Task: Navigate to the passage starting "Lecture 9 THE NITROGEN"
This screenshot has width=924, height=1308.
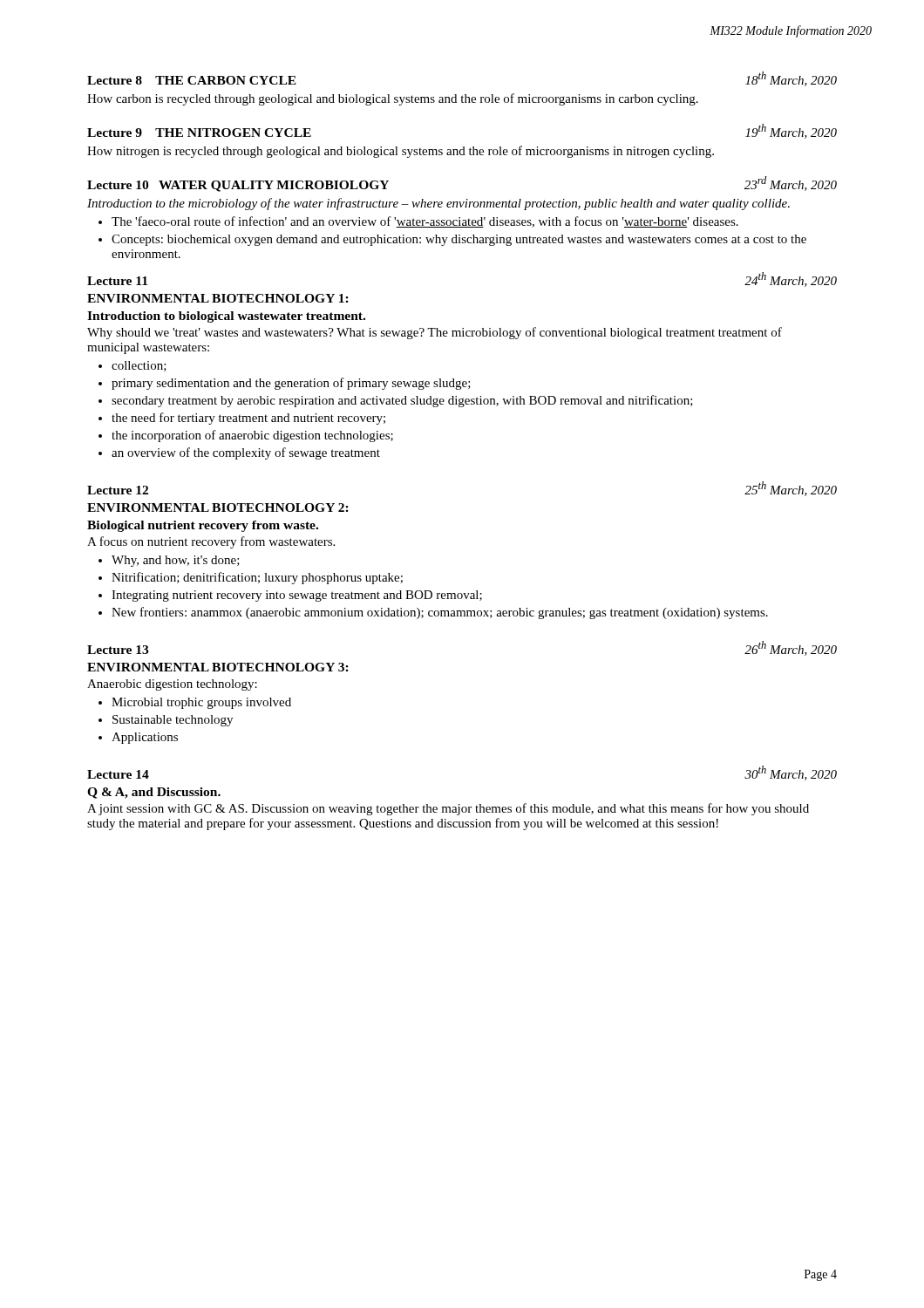Action: (208, 131)
